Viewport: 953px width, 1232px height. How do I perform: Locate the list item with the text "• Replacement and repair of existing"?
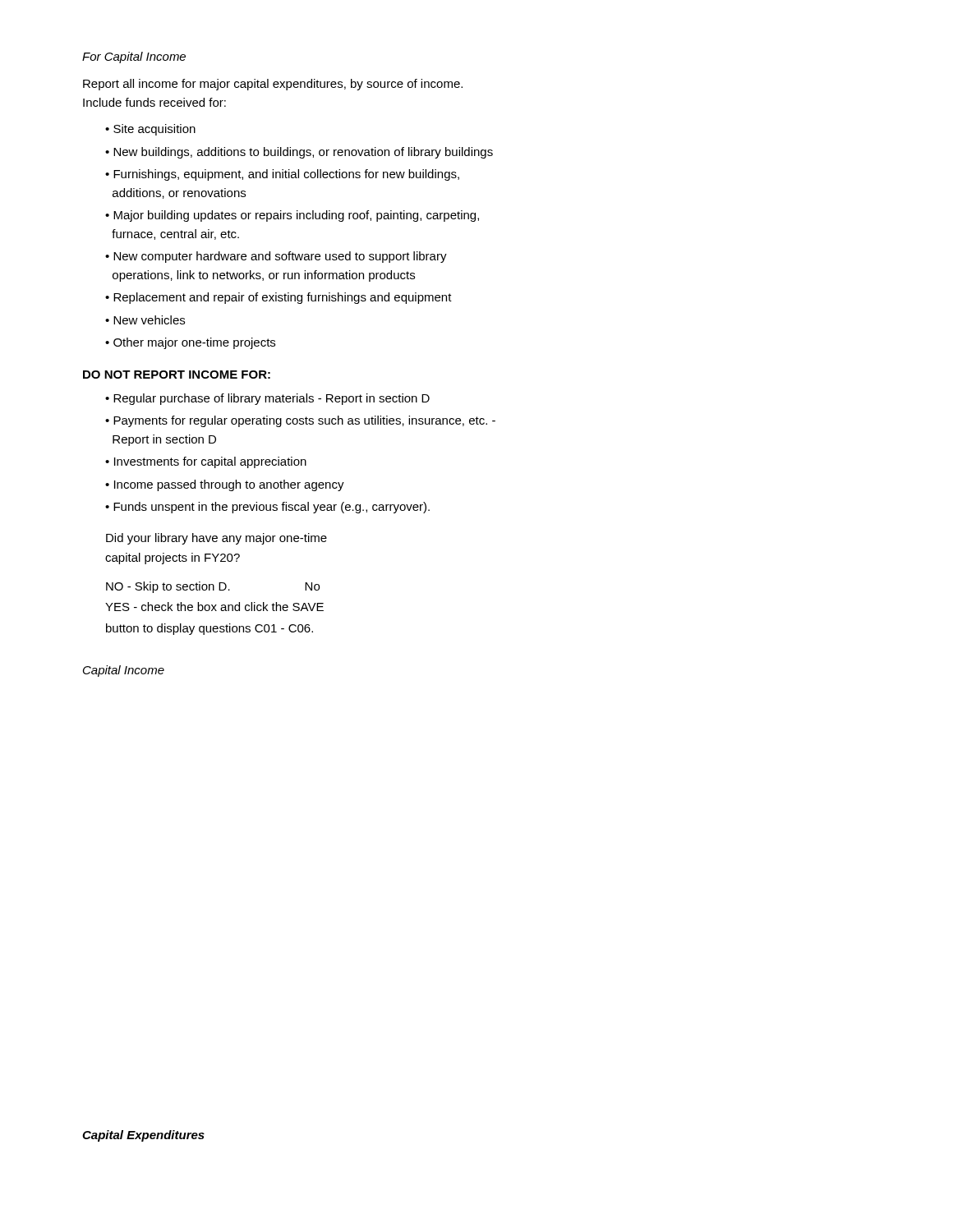[x=278, y=297]
